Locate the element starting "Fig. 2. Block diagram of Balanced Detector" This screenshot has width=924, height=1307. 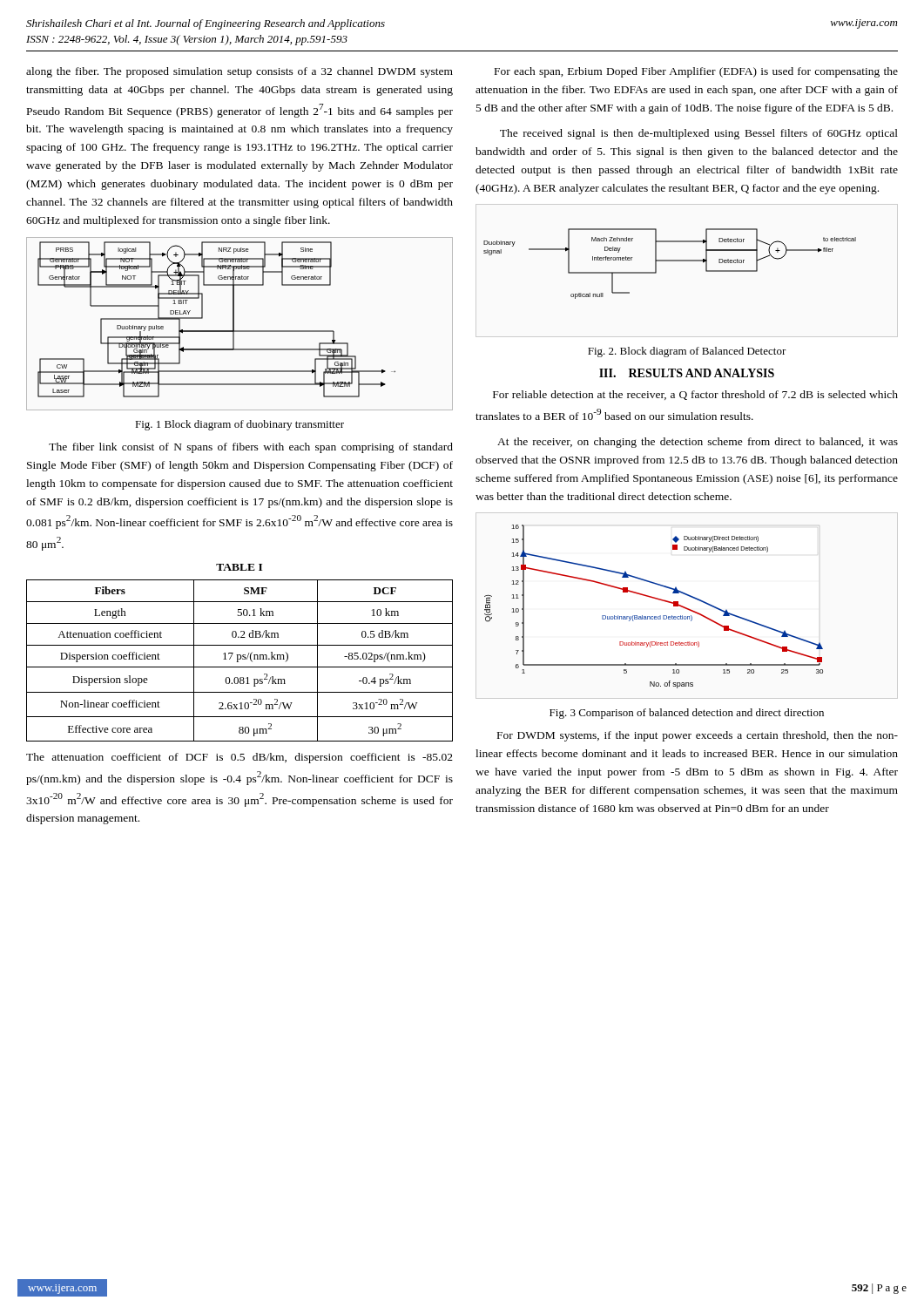[x=687, y=351]
